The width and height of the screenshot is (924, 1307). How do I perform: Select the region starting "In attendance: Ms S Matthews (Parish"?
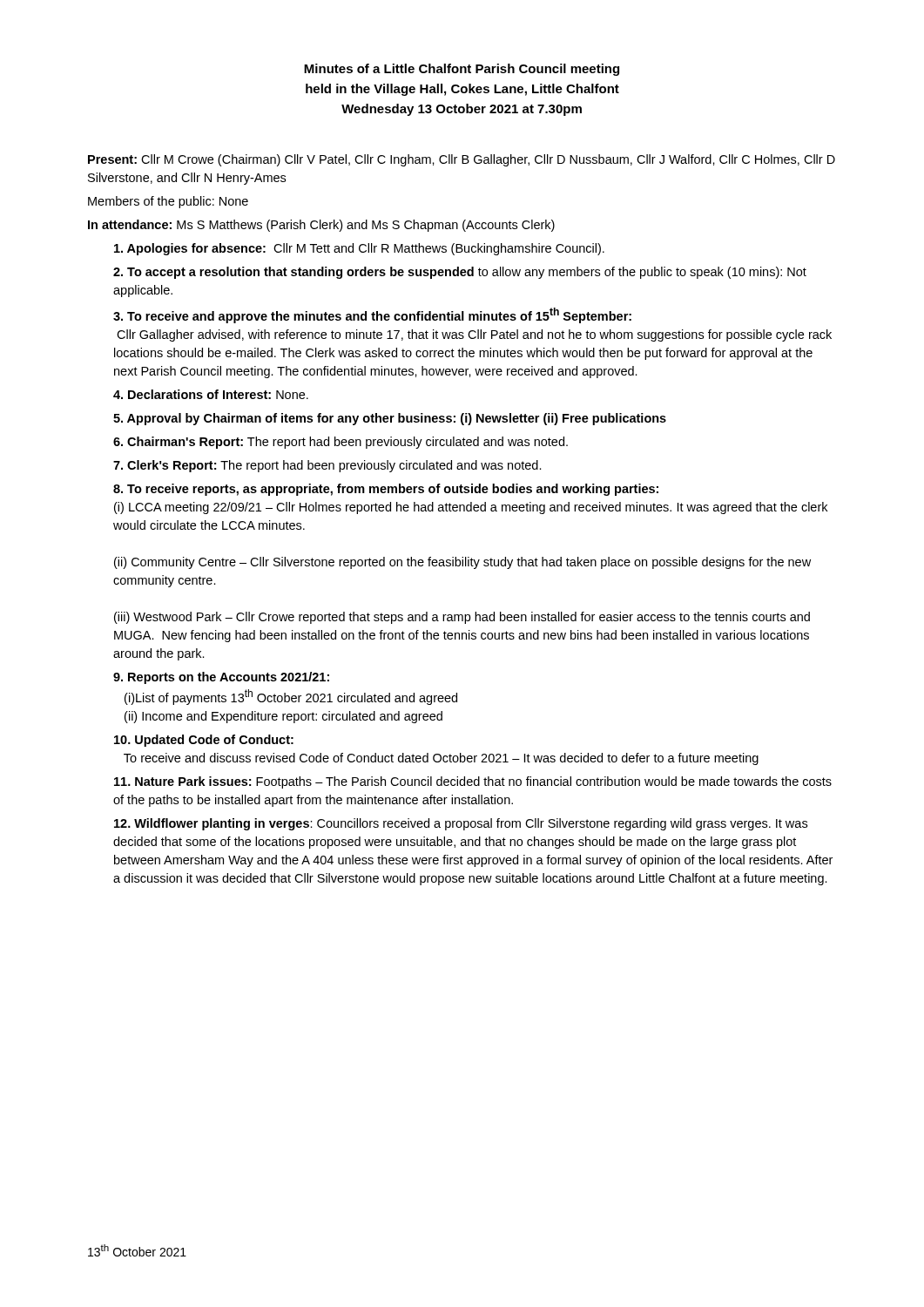click(x=321, y=225)
